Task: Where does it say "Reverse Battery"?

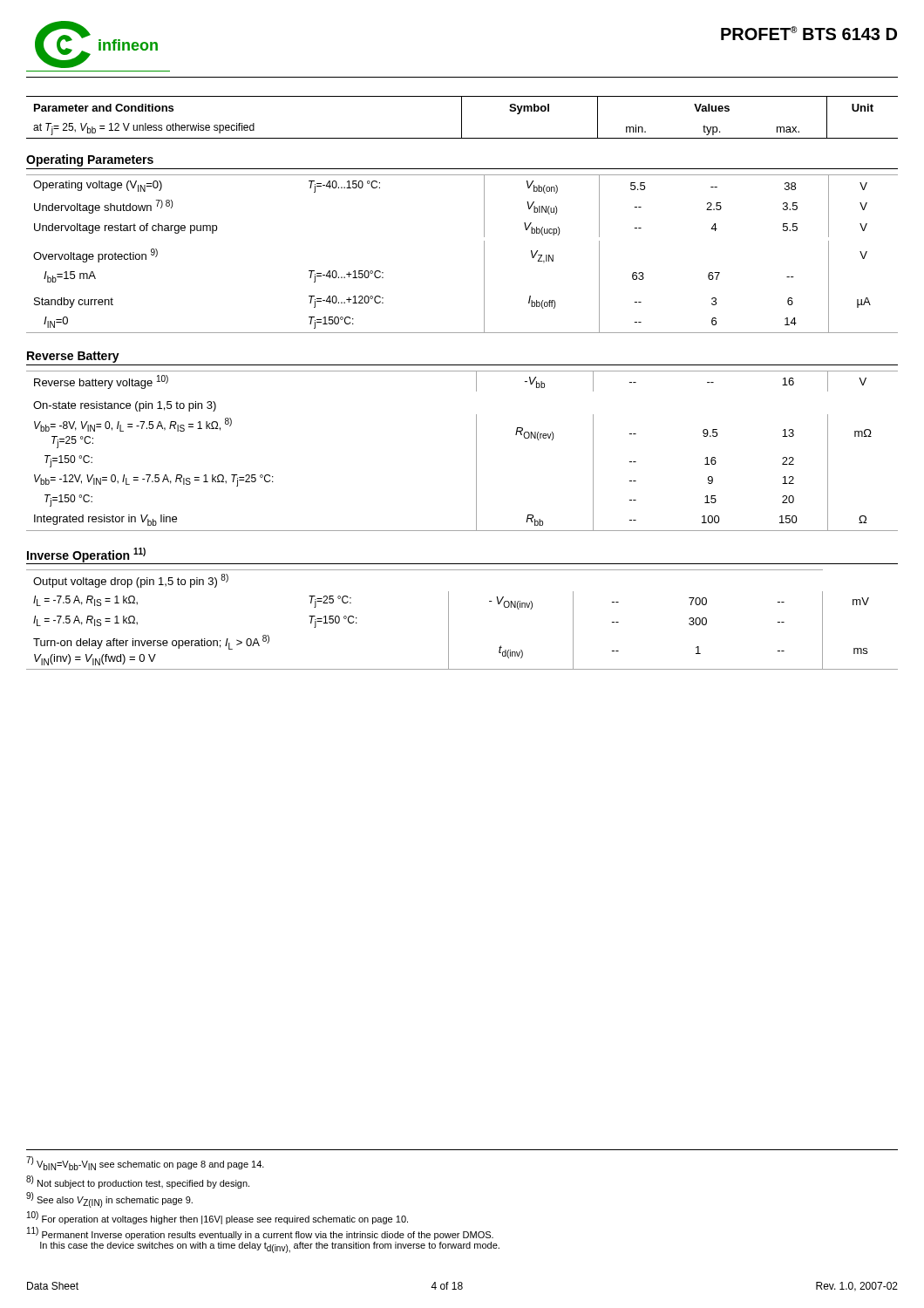Action: (73, 355)
